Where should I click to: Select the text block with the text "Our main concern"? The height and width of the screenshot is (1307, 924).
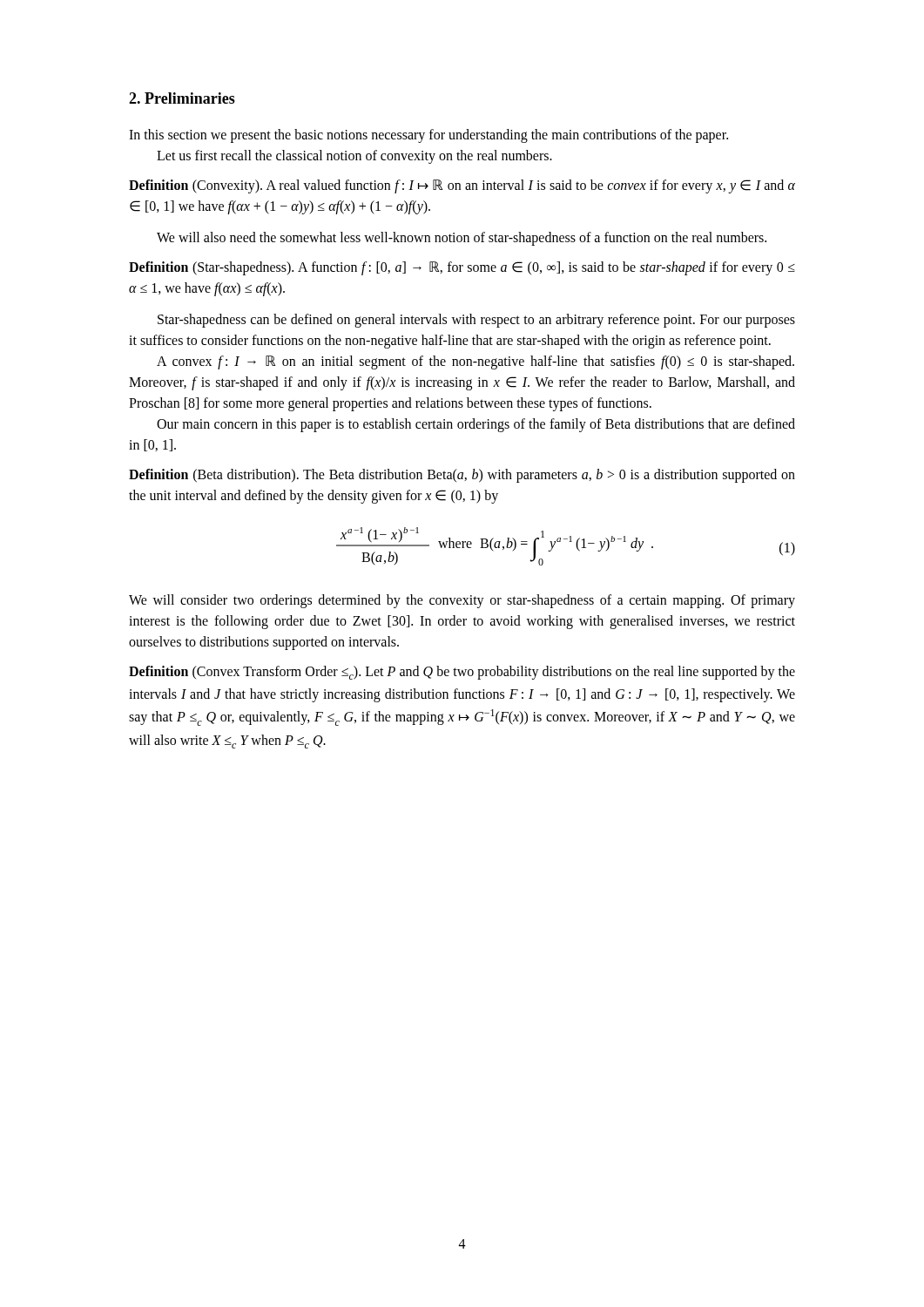pos(462,434)
